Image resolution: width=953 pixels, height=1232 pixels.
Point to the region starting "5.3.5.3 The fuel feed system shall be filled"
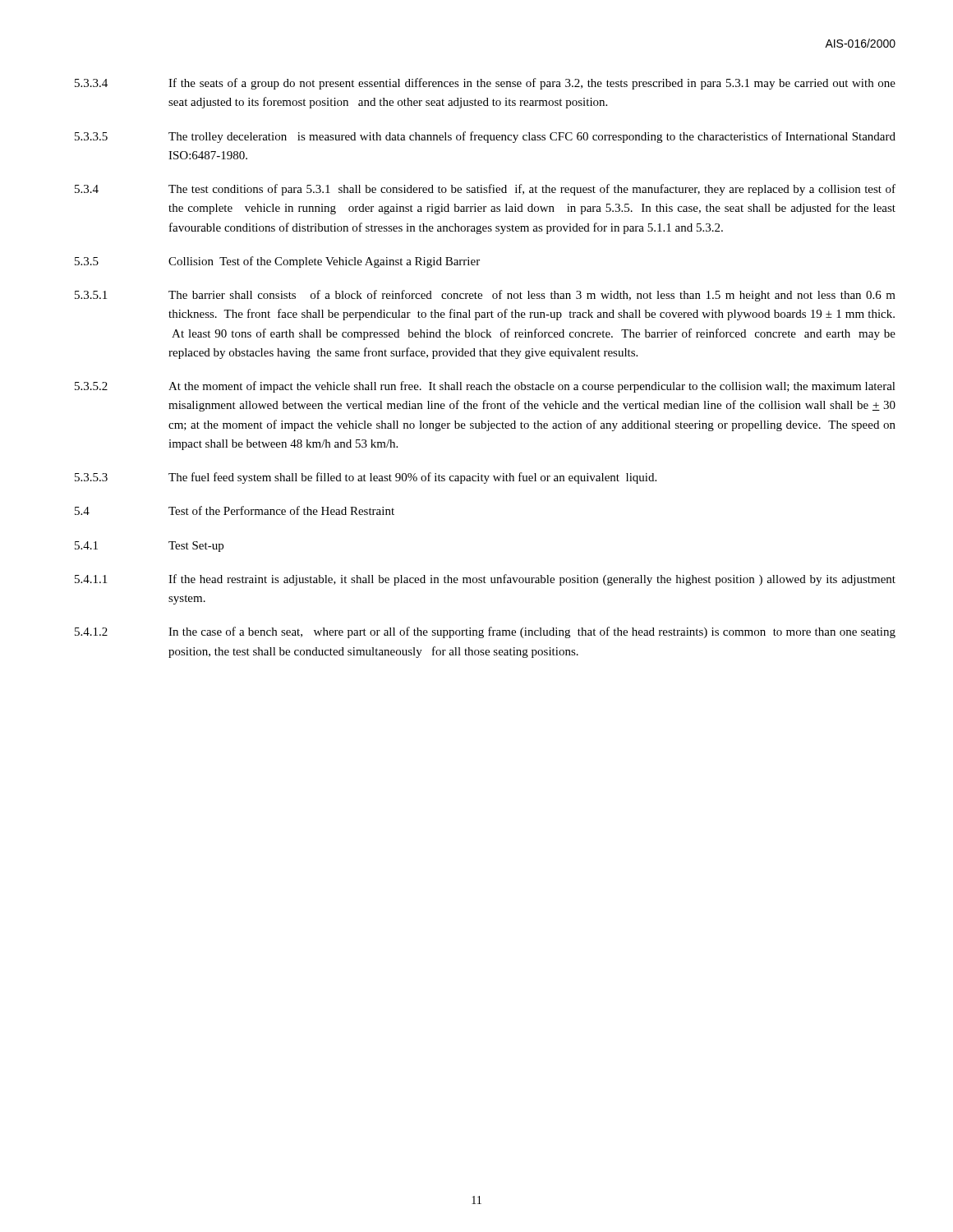(x=485, y=478)
